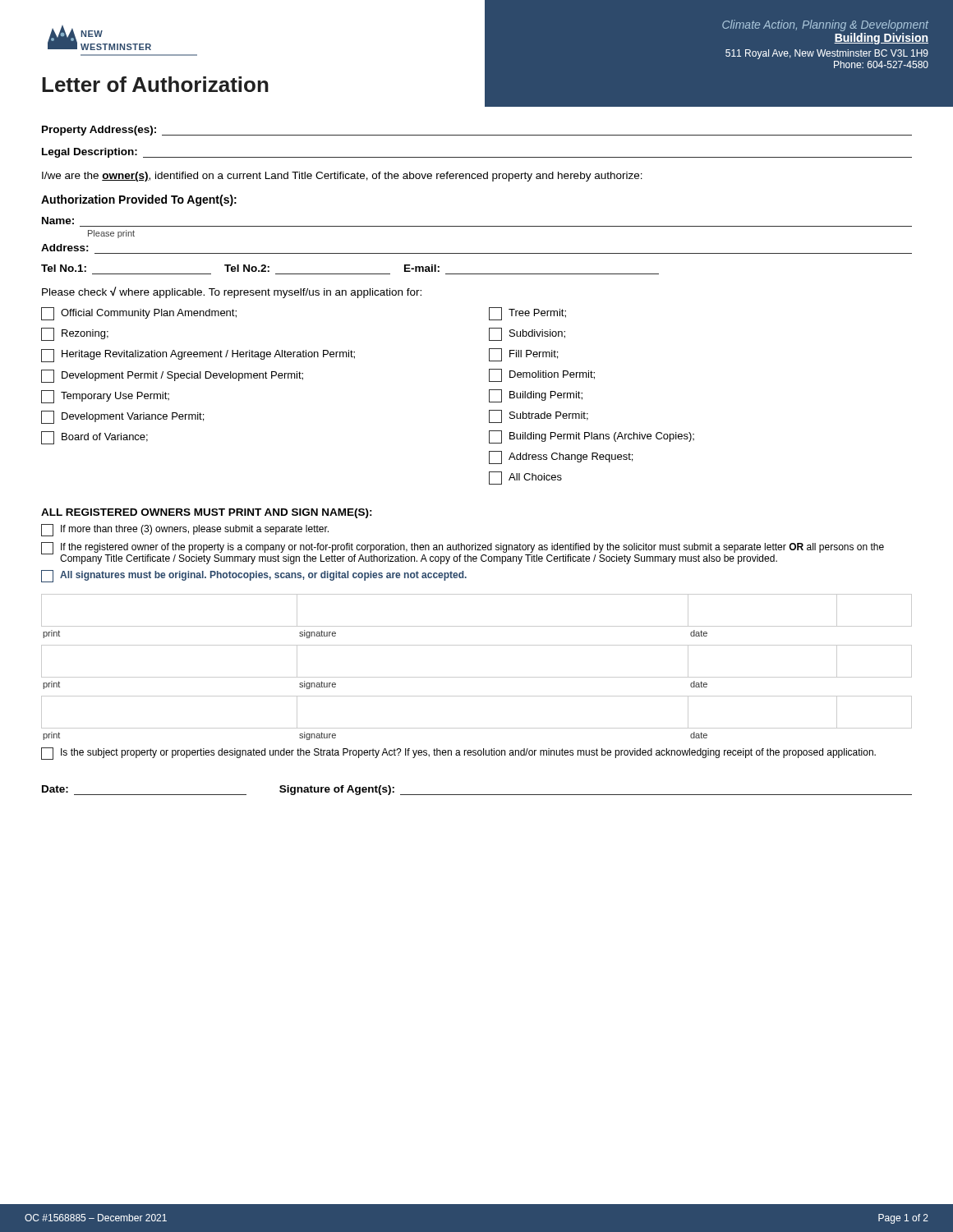Select the list item that says "If more than three (3) owners, please submit"
Screen dimensions: 1232x953
tap(185, 530)
